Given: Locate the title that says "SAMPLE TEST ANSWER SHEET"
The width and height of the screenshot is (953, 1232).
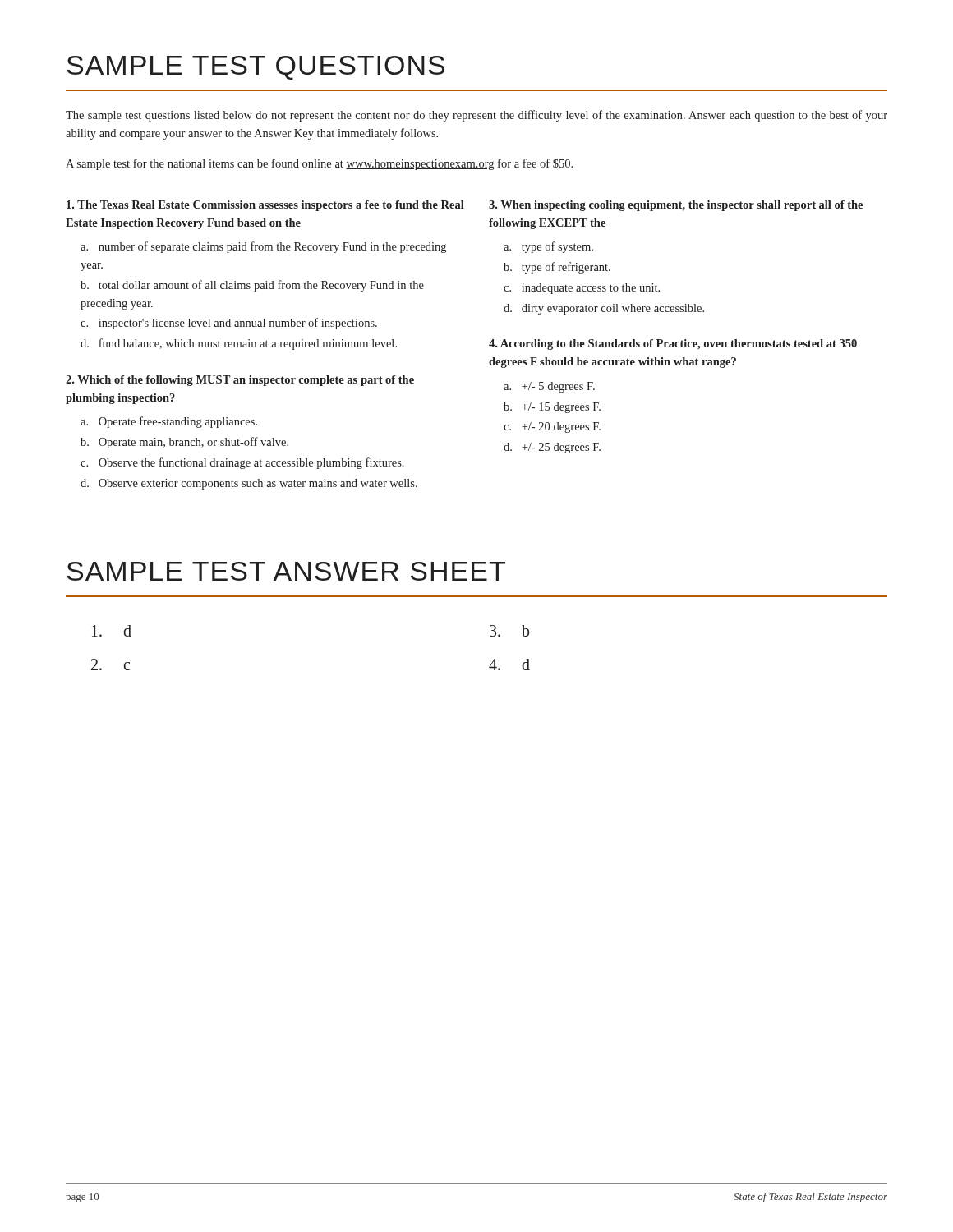Looking at the screenshot, I should tap(476, 576).
